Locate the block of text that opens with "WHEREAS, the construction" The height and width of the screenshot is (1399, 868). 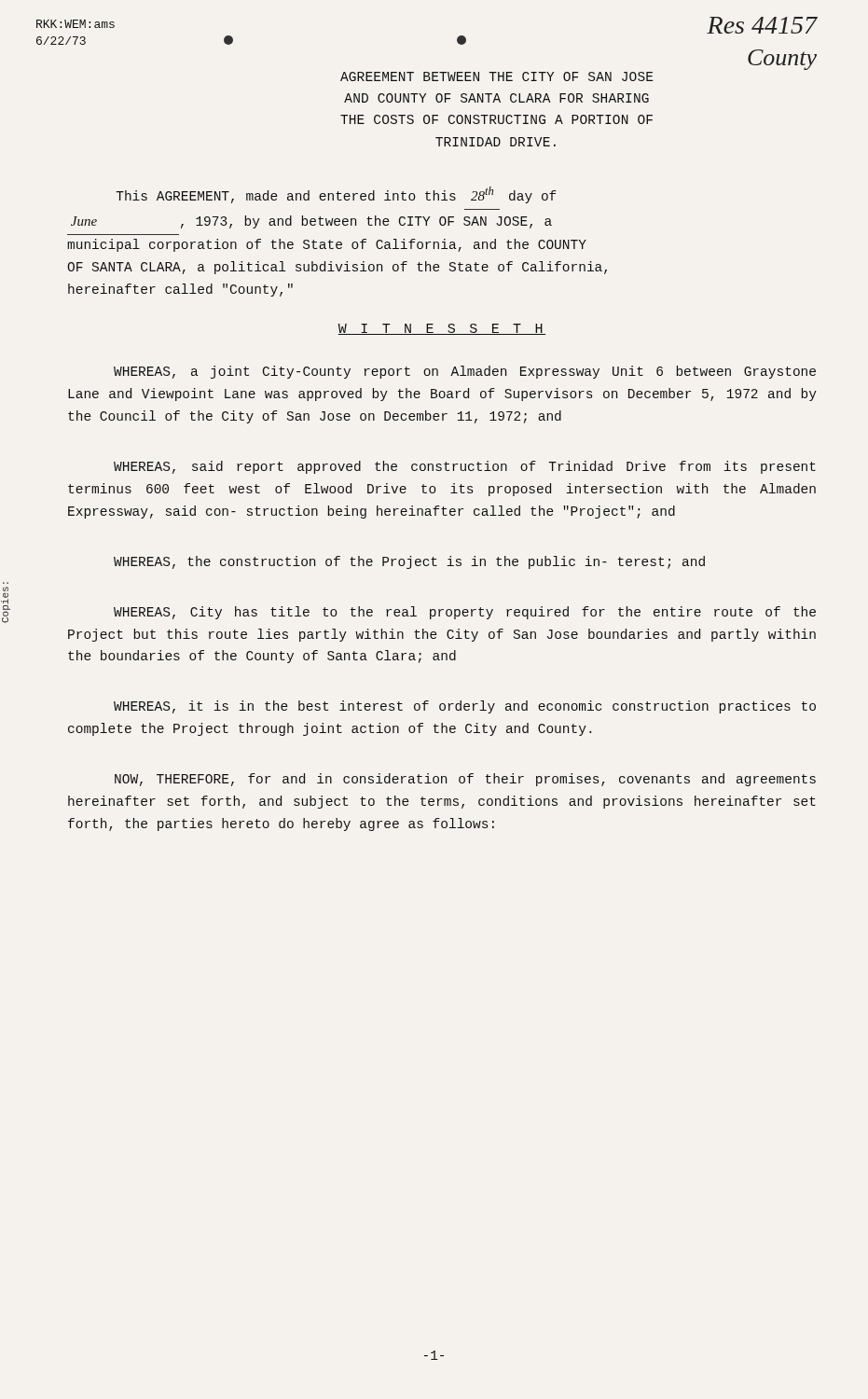(x=410, y=562)
